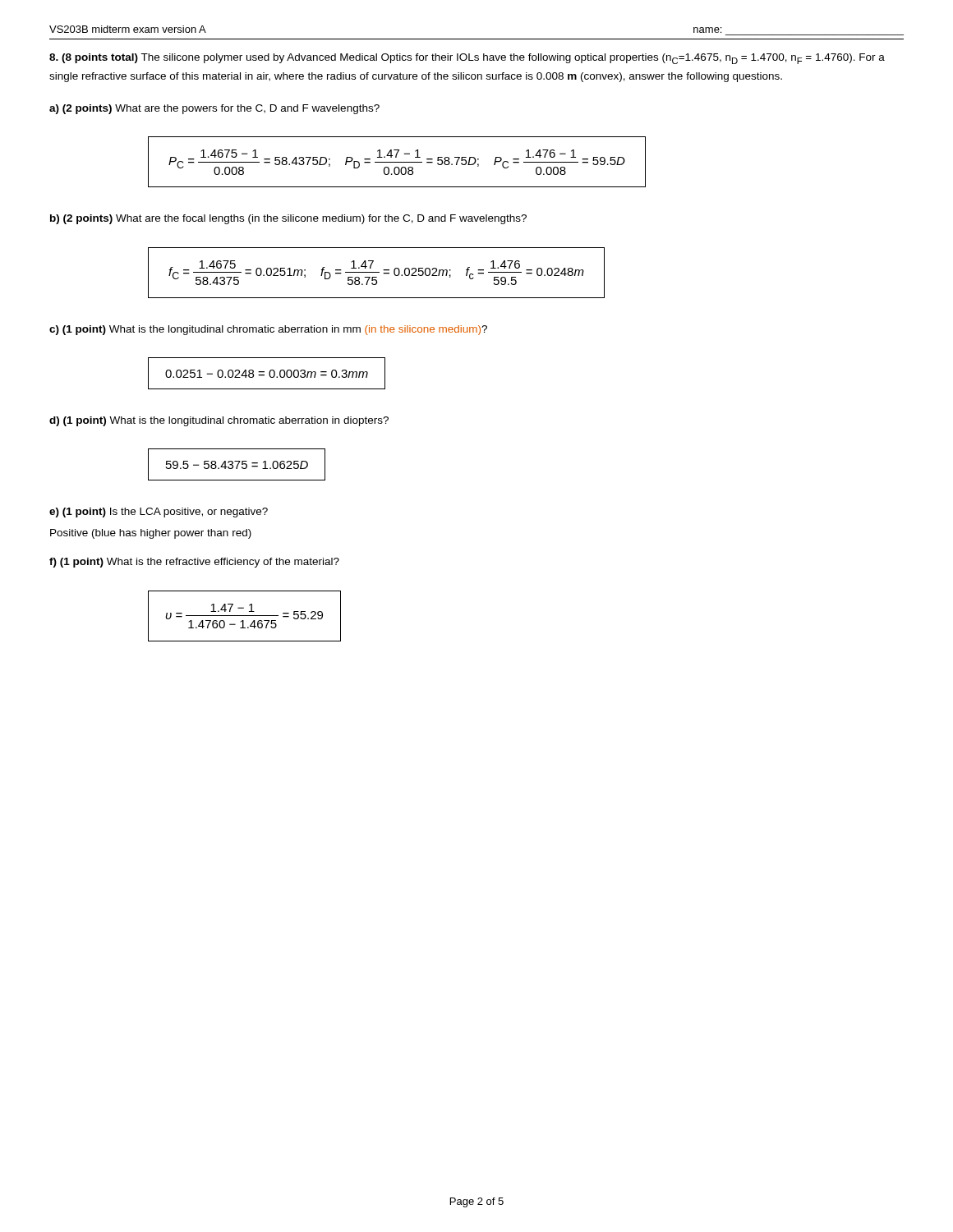Click on the text block containing "f) (1 point) What is the refractive efficiency"
The image size is (953, 1232).
pyautogui.click(x=194, y=562)
